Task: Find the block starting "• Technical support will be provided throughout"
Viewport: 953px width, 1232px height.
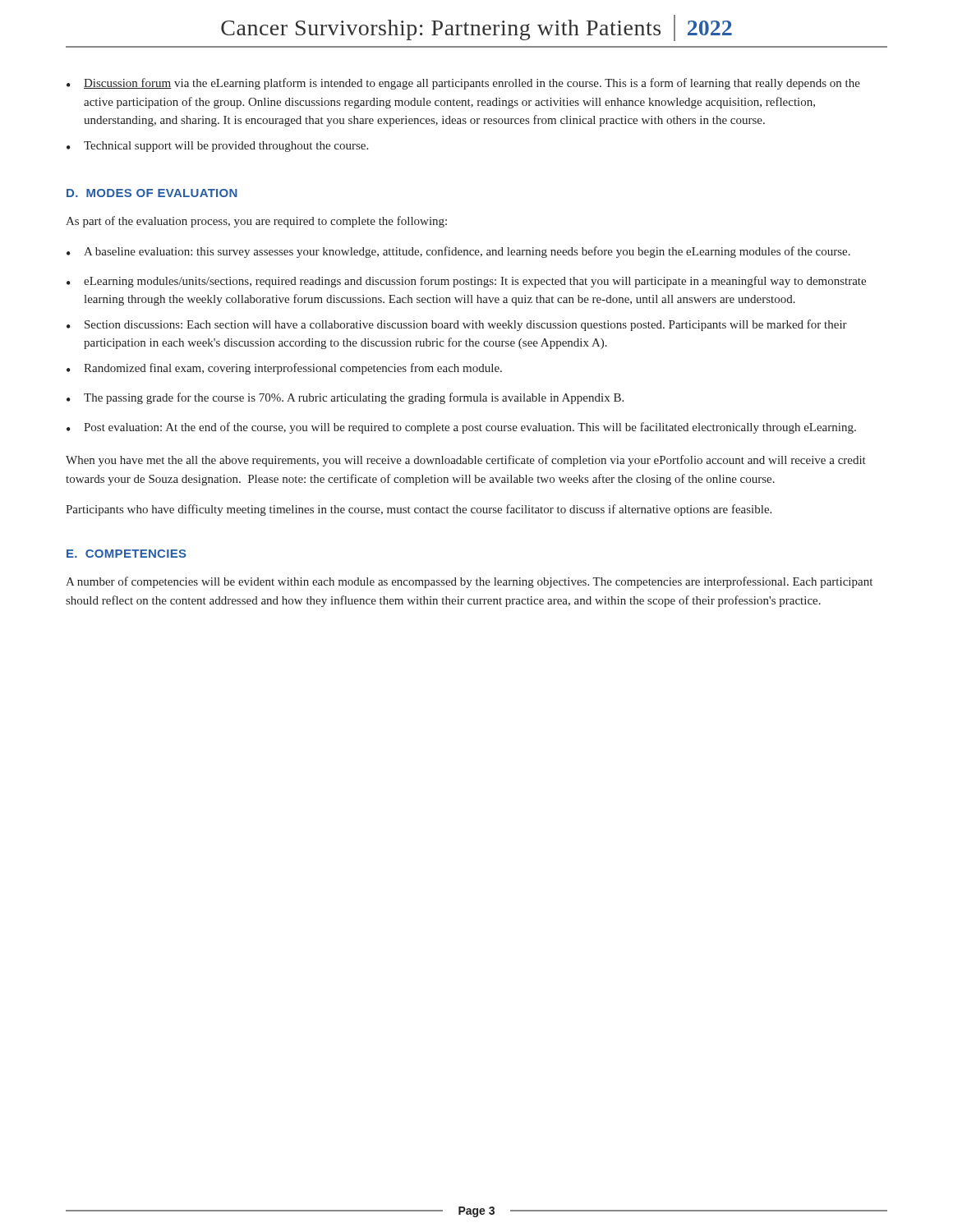Action: coord(217,147)
